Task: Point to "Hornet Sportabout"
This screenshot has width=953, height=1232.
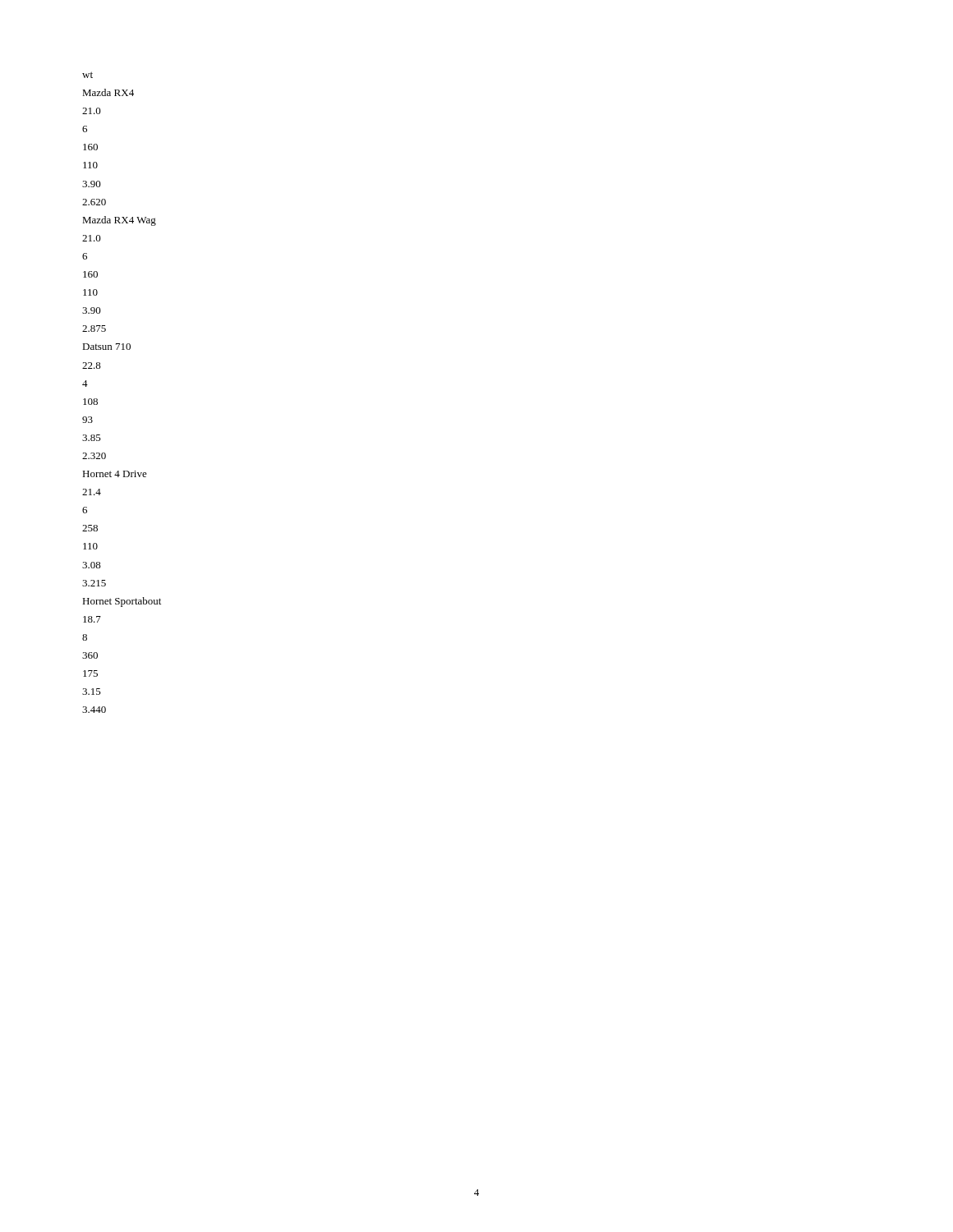Action: [122, 601]
